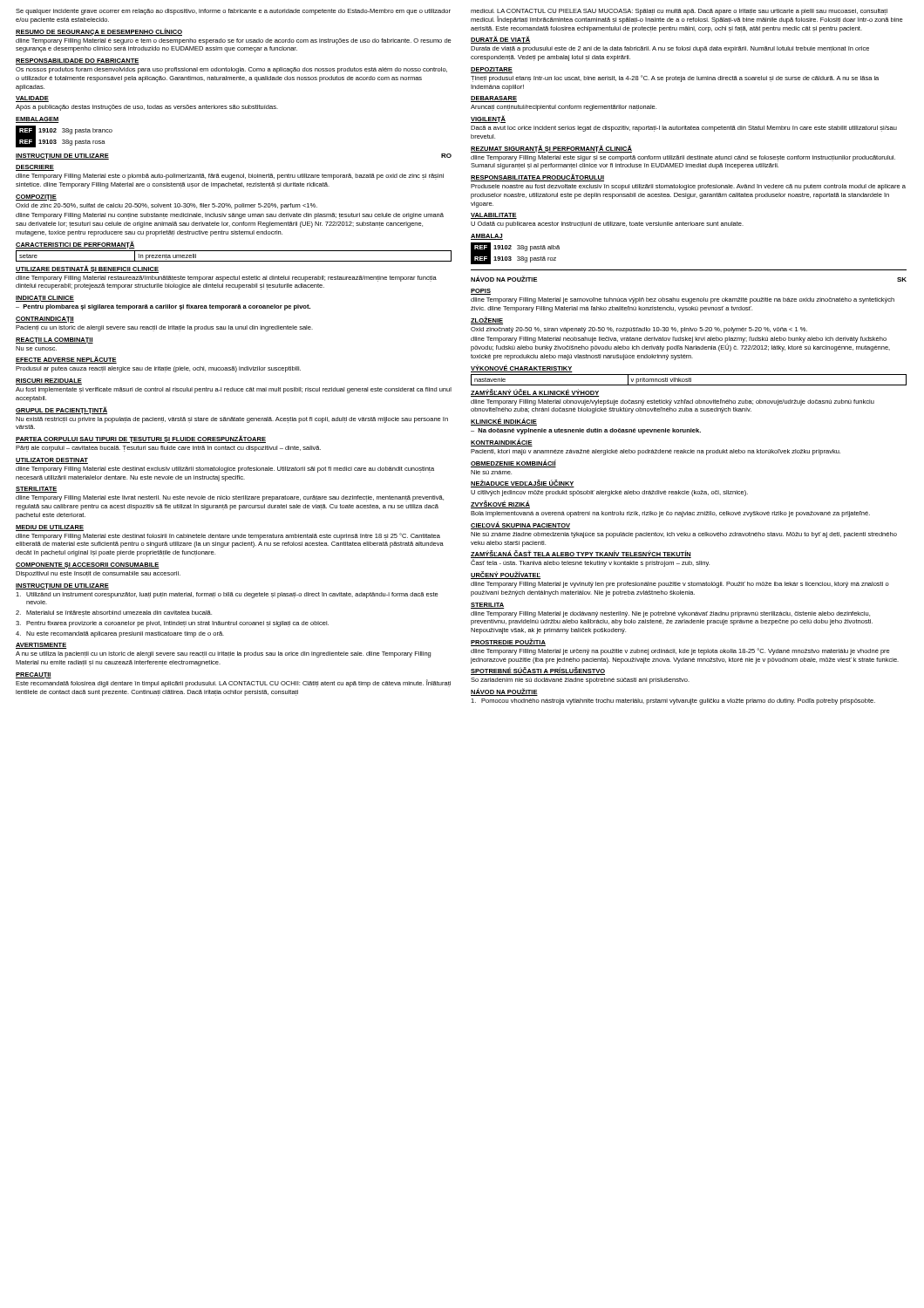Viewport: 924px width, 1308px height.
Task: Select the text starting "Nu există restricții cu privire la populația"
Action: (x=234, y=423)
